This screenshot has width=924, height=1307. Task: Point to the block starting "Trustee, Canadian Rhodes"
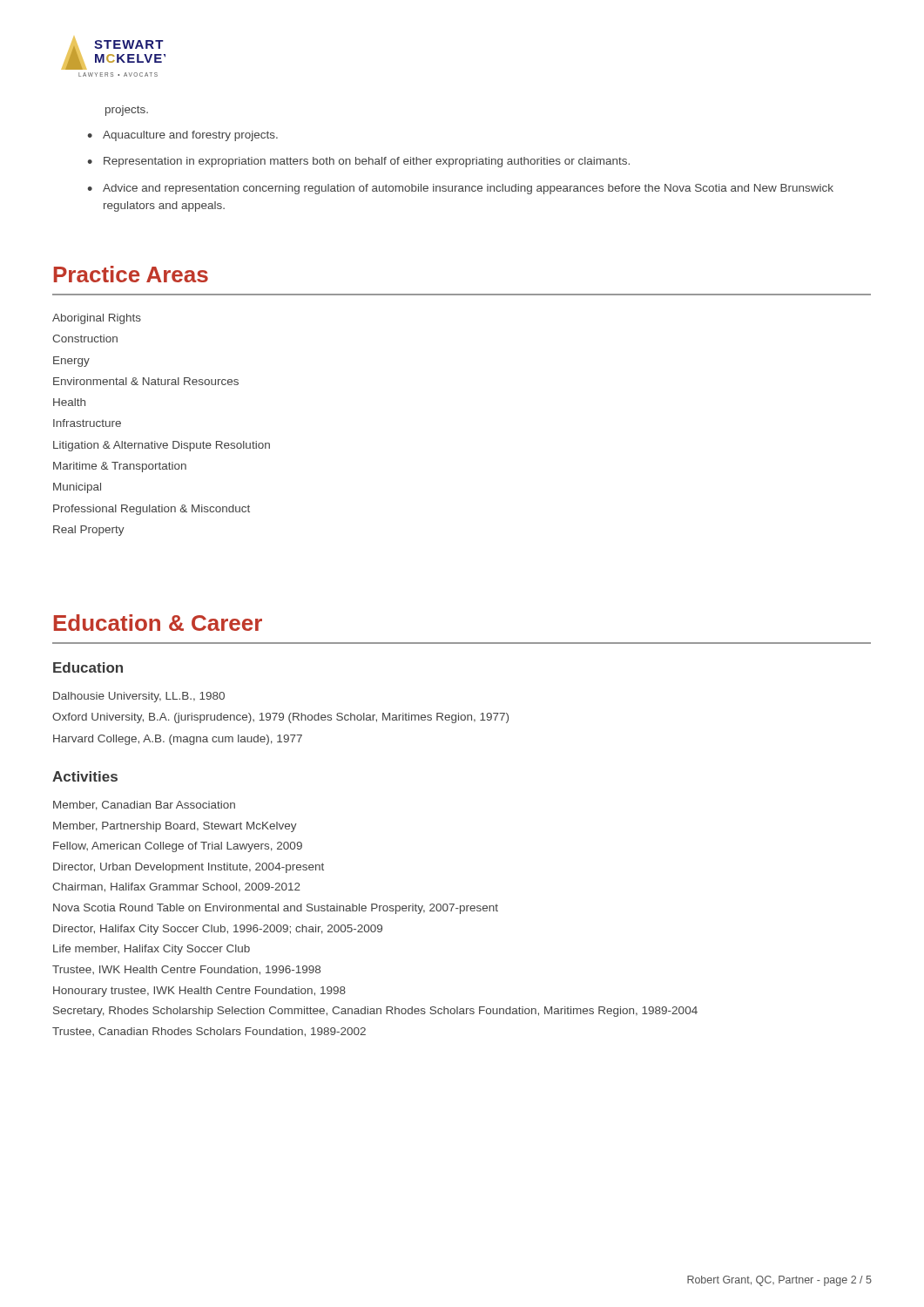pos(209,1031)
